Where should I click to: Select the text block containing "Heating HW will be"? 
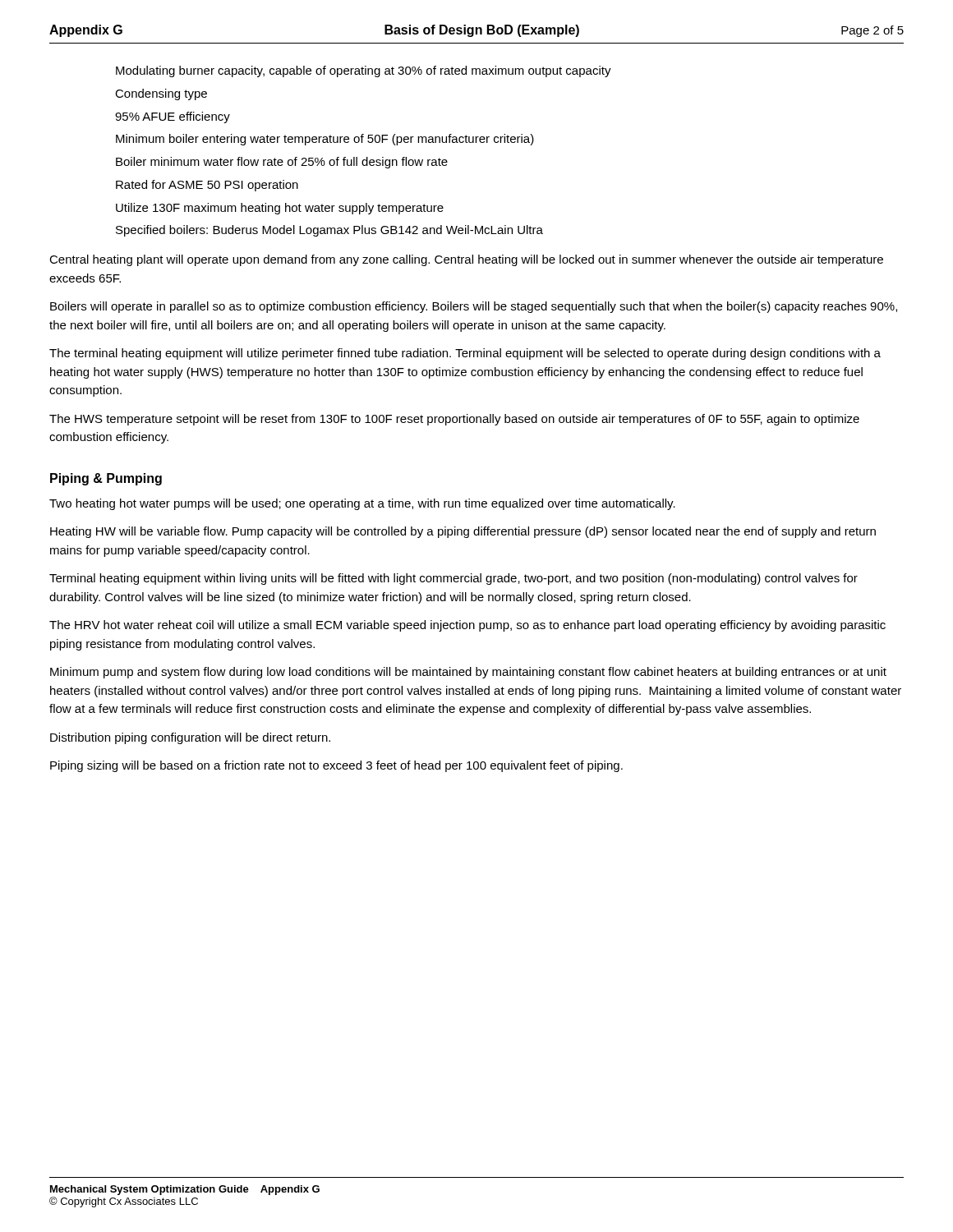463,540
